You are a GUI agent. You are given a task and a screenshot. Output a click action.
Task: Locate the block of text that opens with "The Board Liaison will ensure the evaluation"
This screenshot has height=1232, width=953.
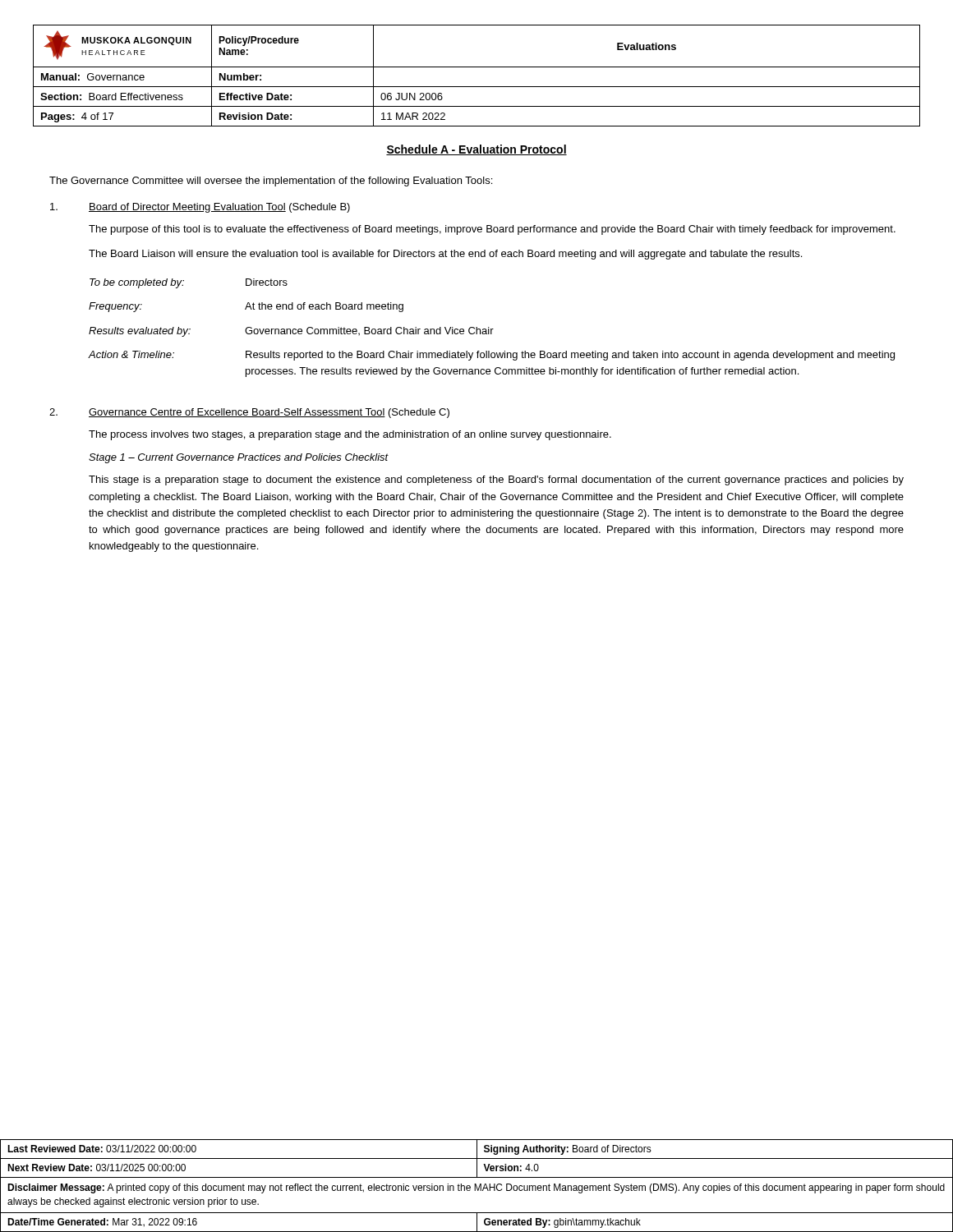[446, 253]
